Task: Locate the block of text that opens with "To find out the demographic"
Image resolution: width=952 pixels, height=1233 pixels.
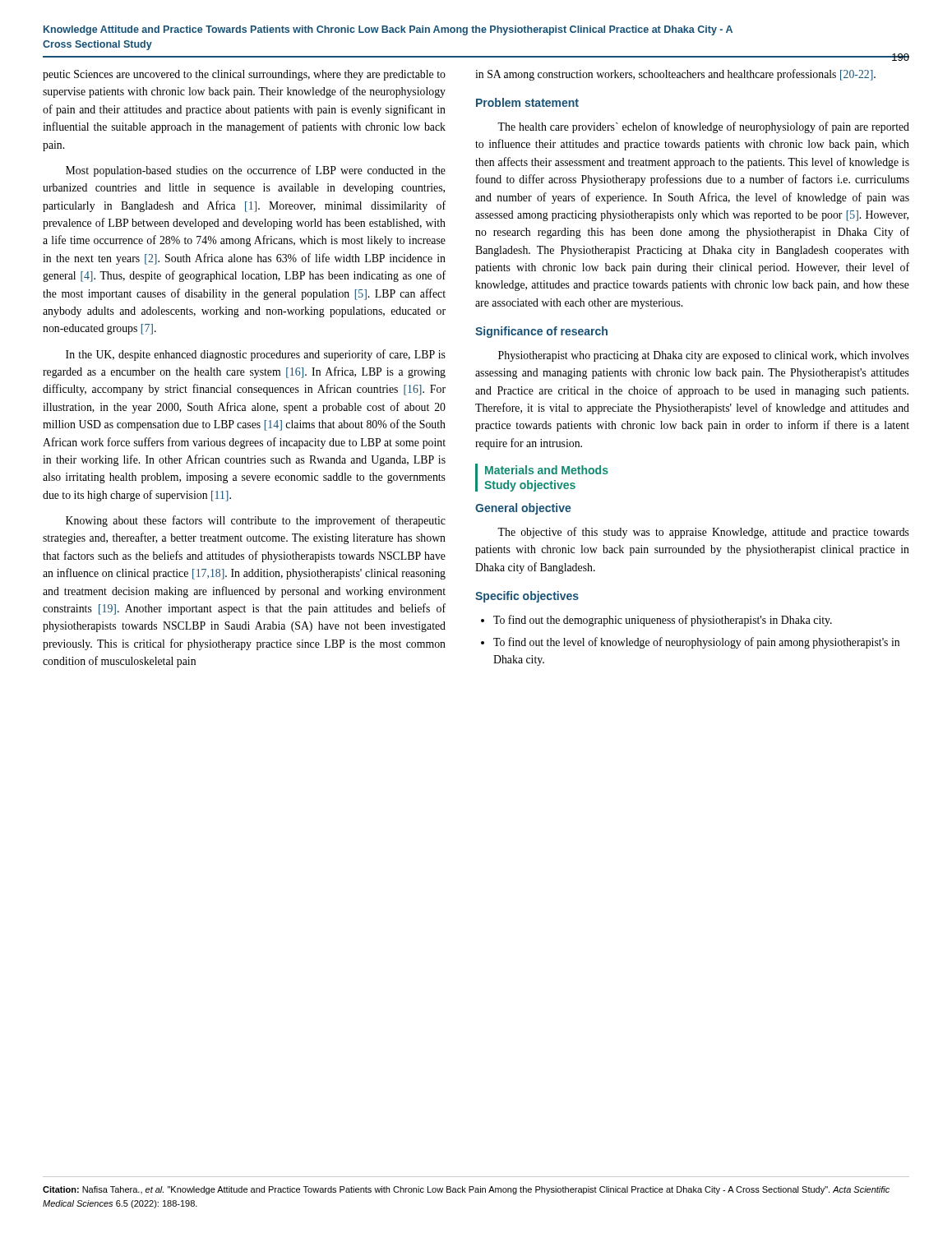Action: [x=663, y=620]
